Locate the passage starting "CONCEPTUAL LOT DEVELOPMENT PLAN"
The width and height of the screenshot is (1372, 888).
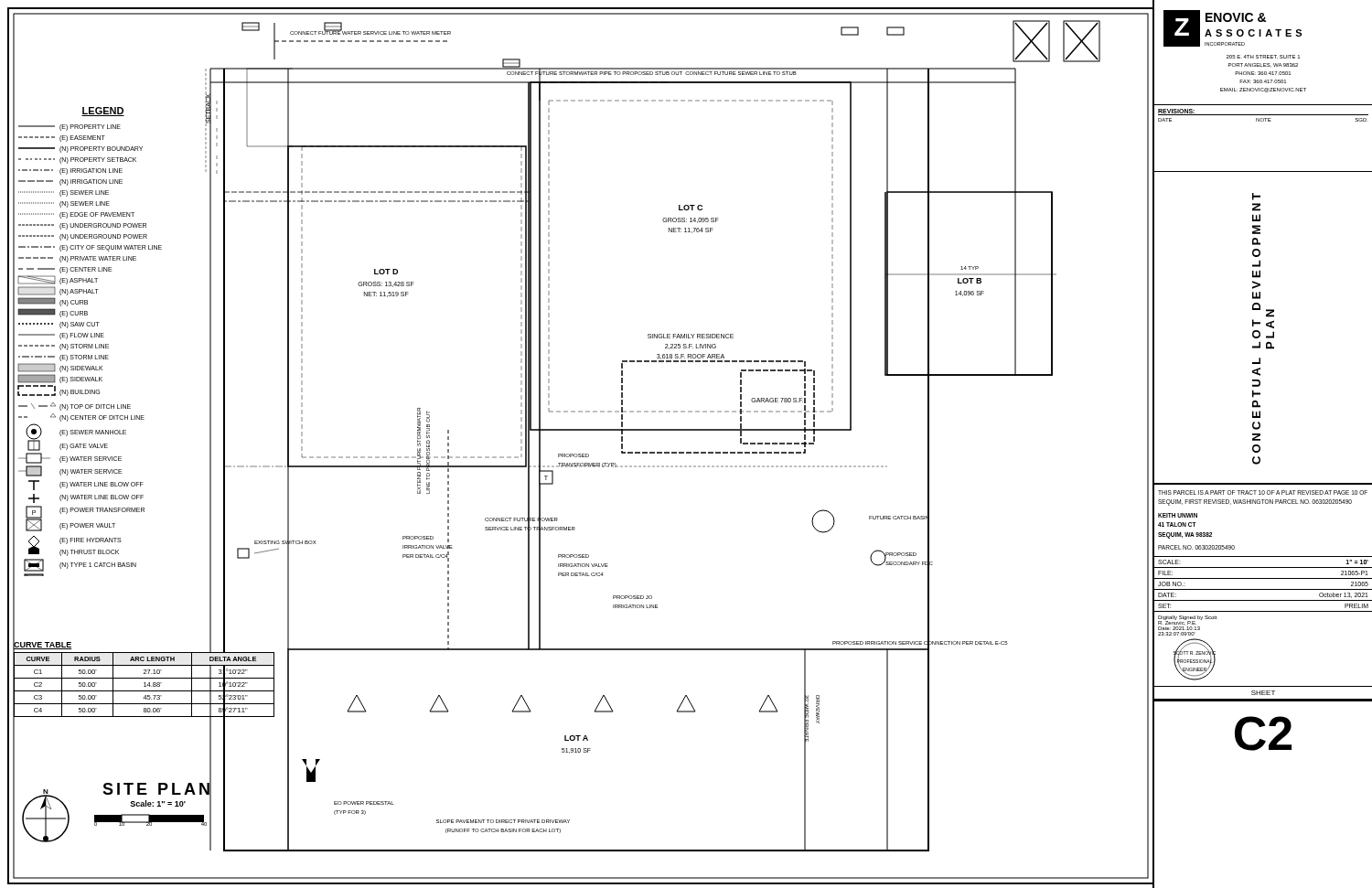1263,327
